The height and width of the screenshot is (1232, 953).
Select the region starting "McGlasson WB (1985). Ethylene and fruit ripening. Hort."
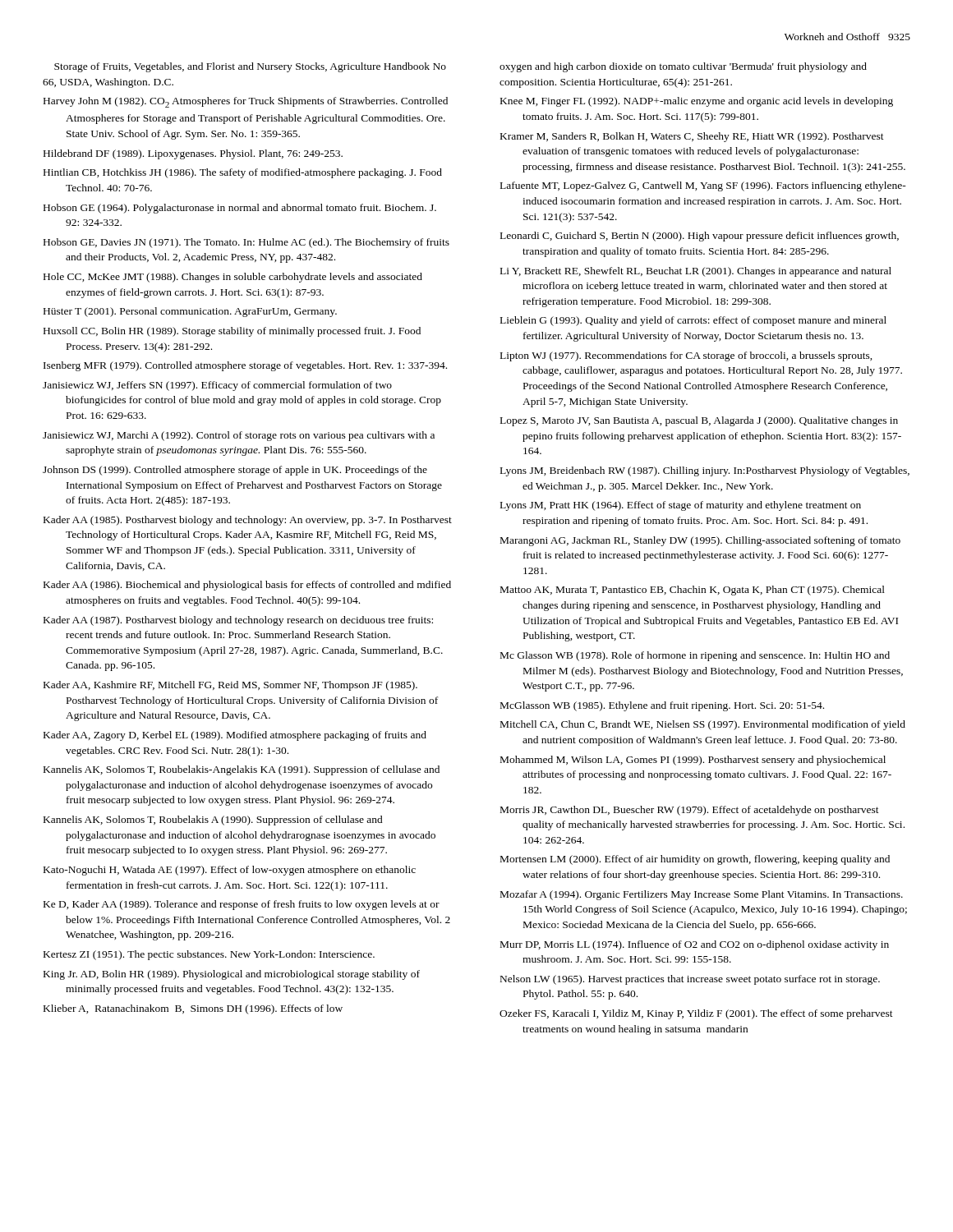point(662,705)
